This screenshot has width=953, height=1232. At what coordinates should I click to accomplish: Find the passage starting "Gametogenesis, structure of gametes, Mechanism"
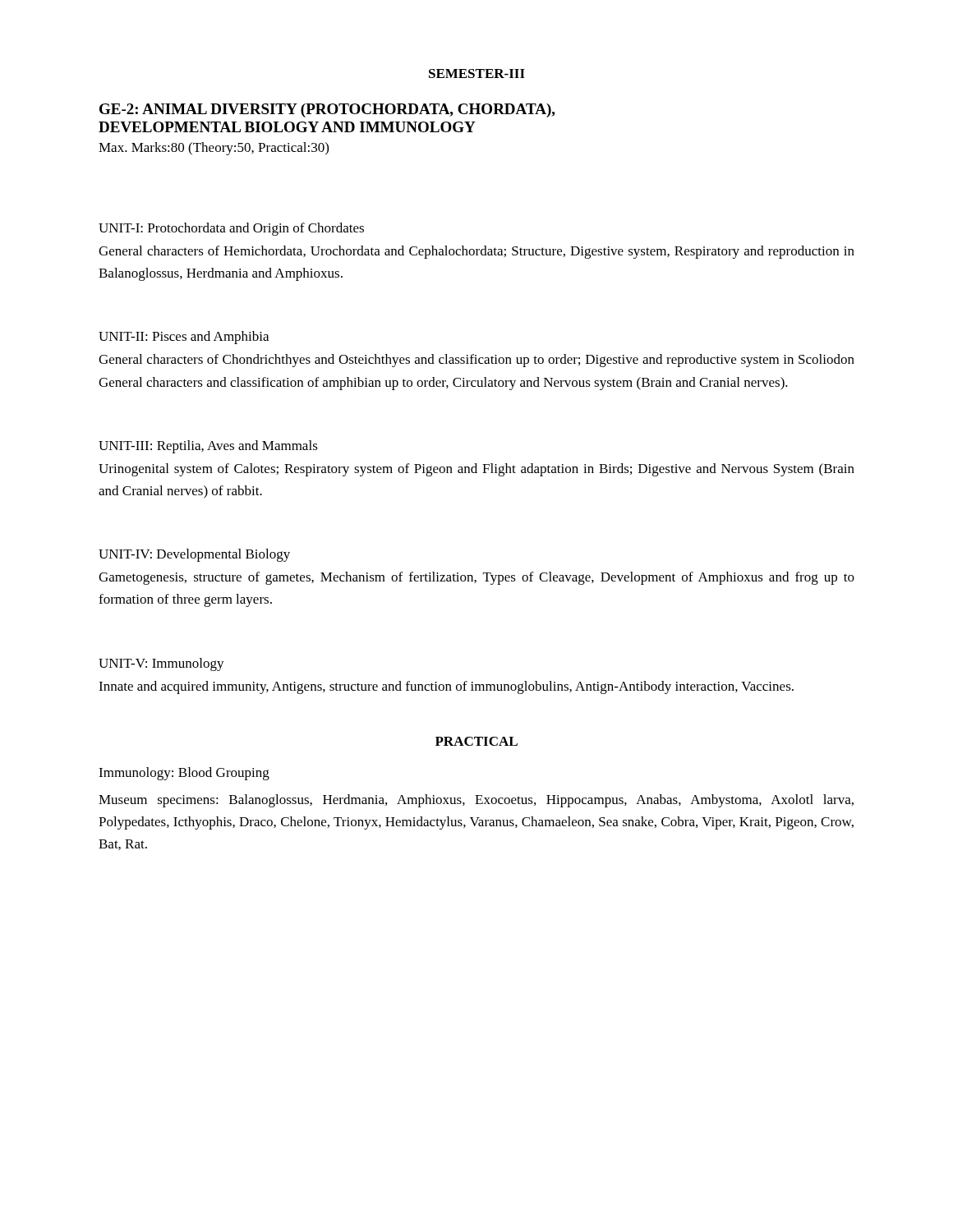tap(476, 588)
